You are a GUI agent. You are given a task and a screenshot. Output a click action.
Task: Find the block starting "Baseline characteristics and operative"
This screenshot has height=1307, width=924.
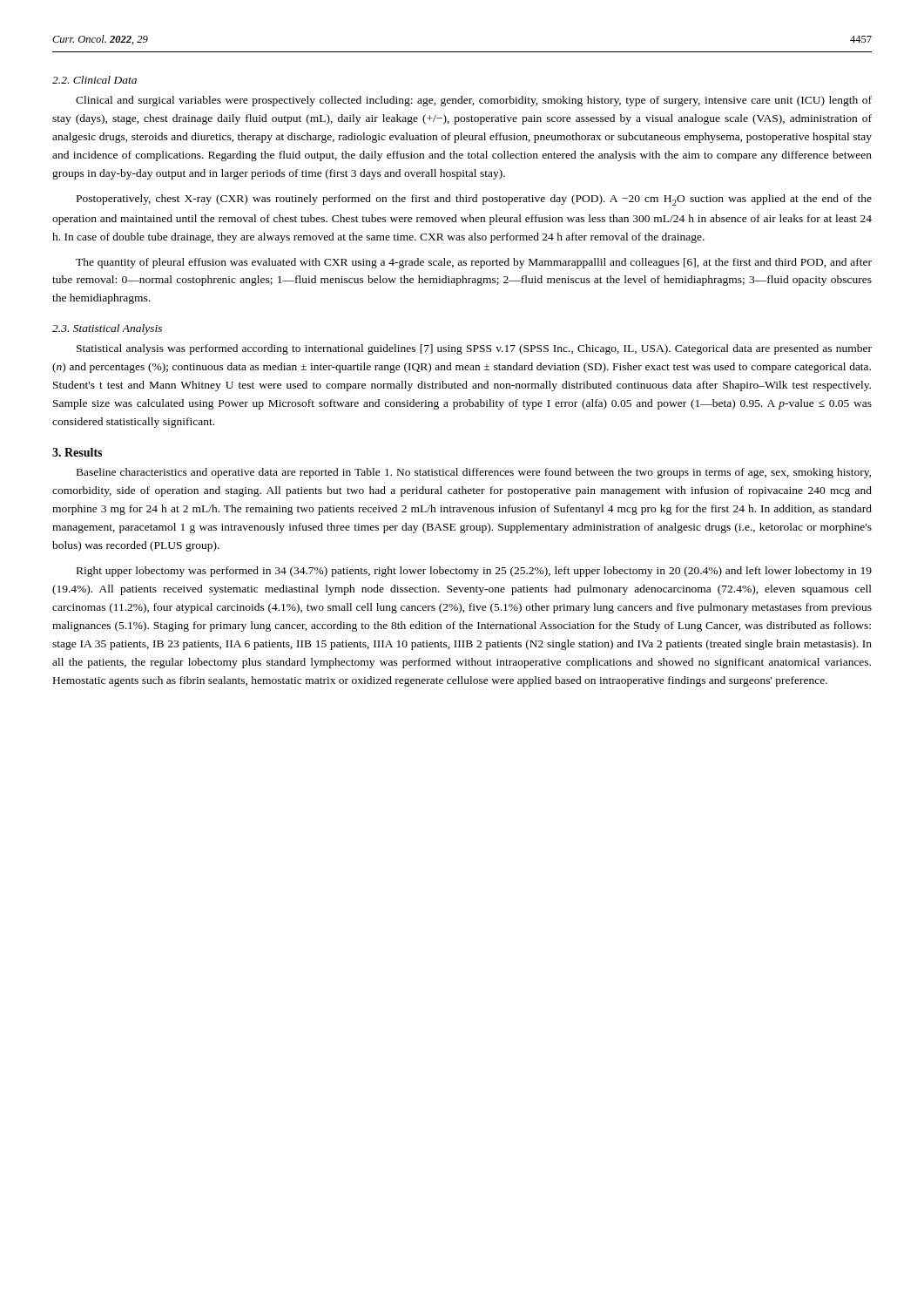pyautogui.click(x=462, y=510)
